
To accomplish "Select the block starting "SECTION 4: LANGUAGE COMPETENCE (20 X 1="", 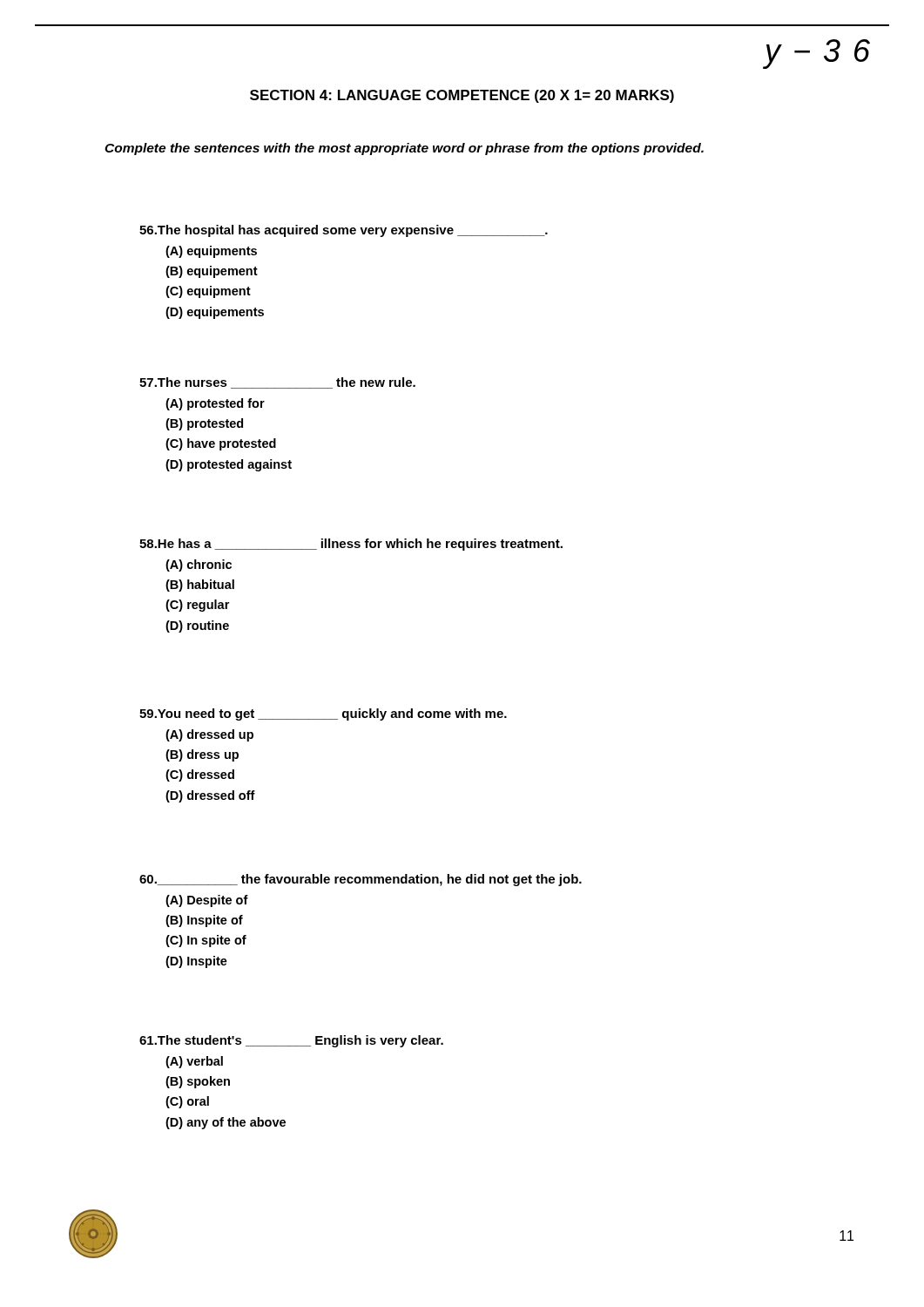I will click(462, 95).
